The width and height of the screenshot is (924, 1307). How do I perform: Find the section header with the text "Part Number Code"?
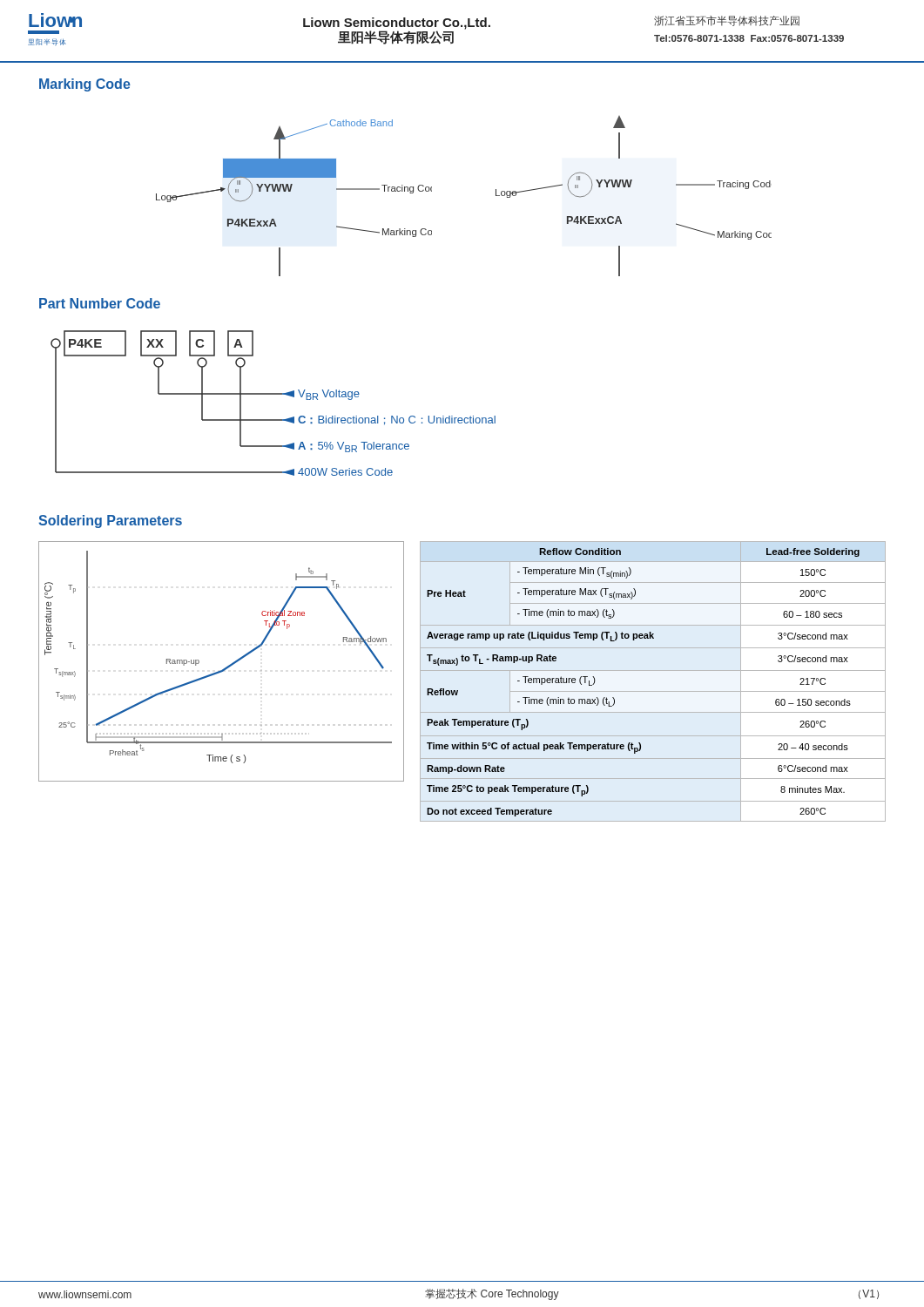pyautogui.click(x=100, y=304)
